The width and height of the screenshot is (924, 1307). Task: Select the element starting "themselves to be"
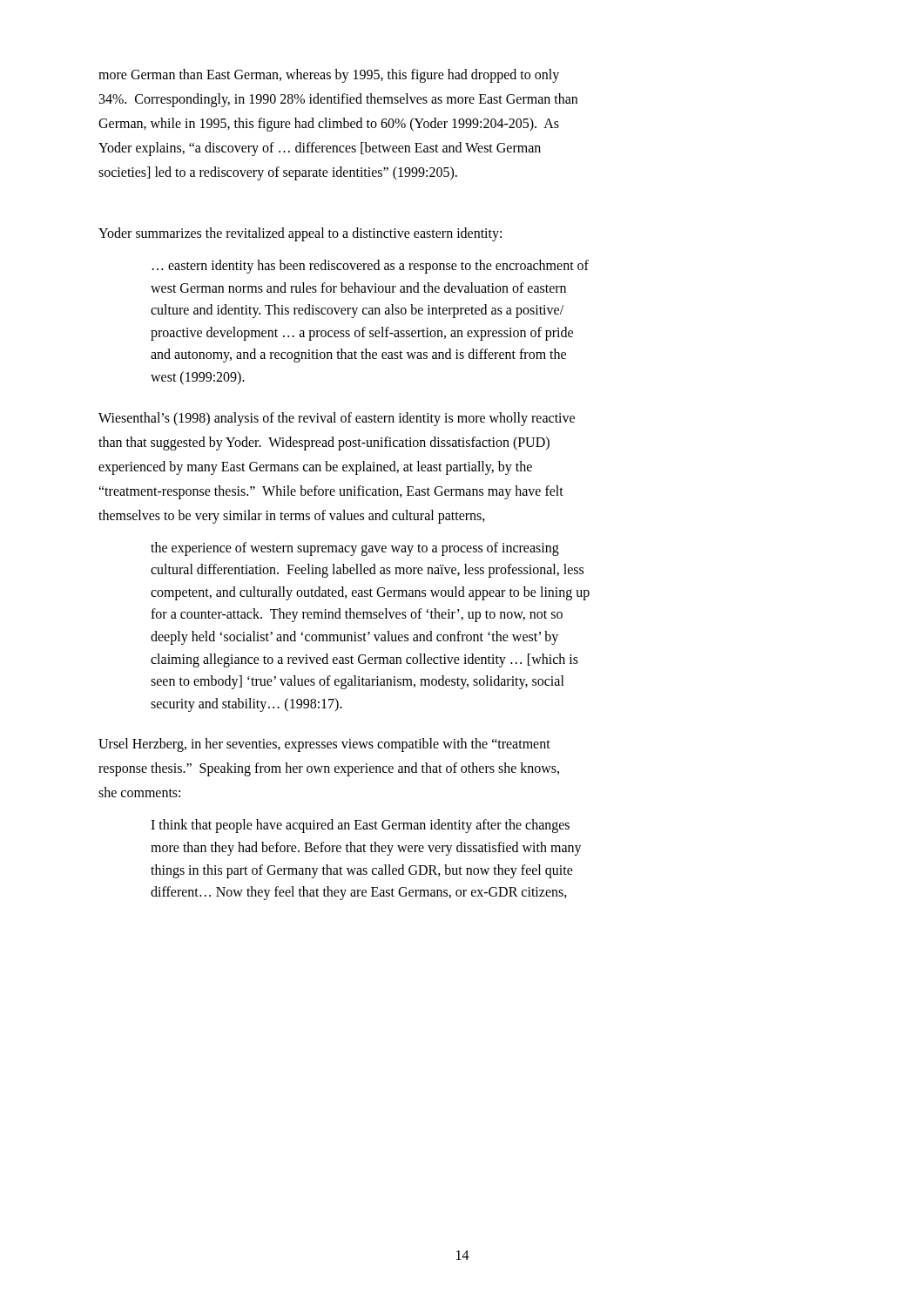click(x=292, y=515)
